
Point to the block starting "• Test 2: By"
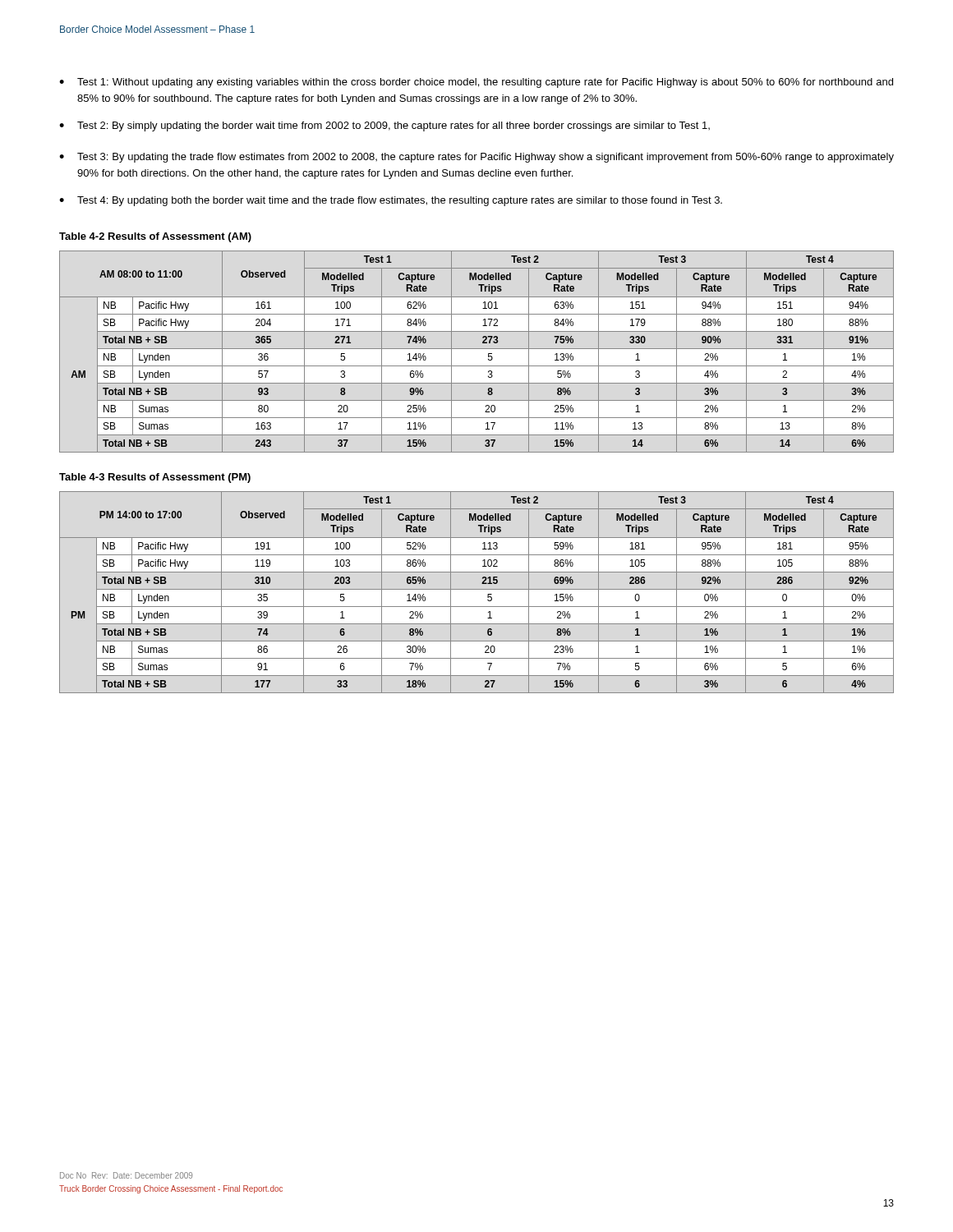[x=476, y=127]
